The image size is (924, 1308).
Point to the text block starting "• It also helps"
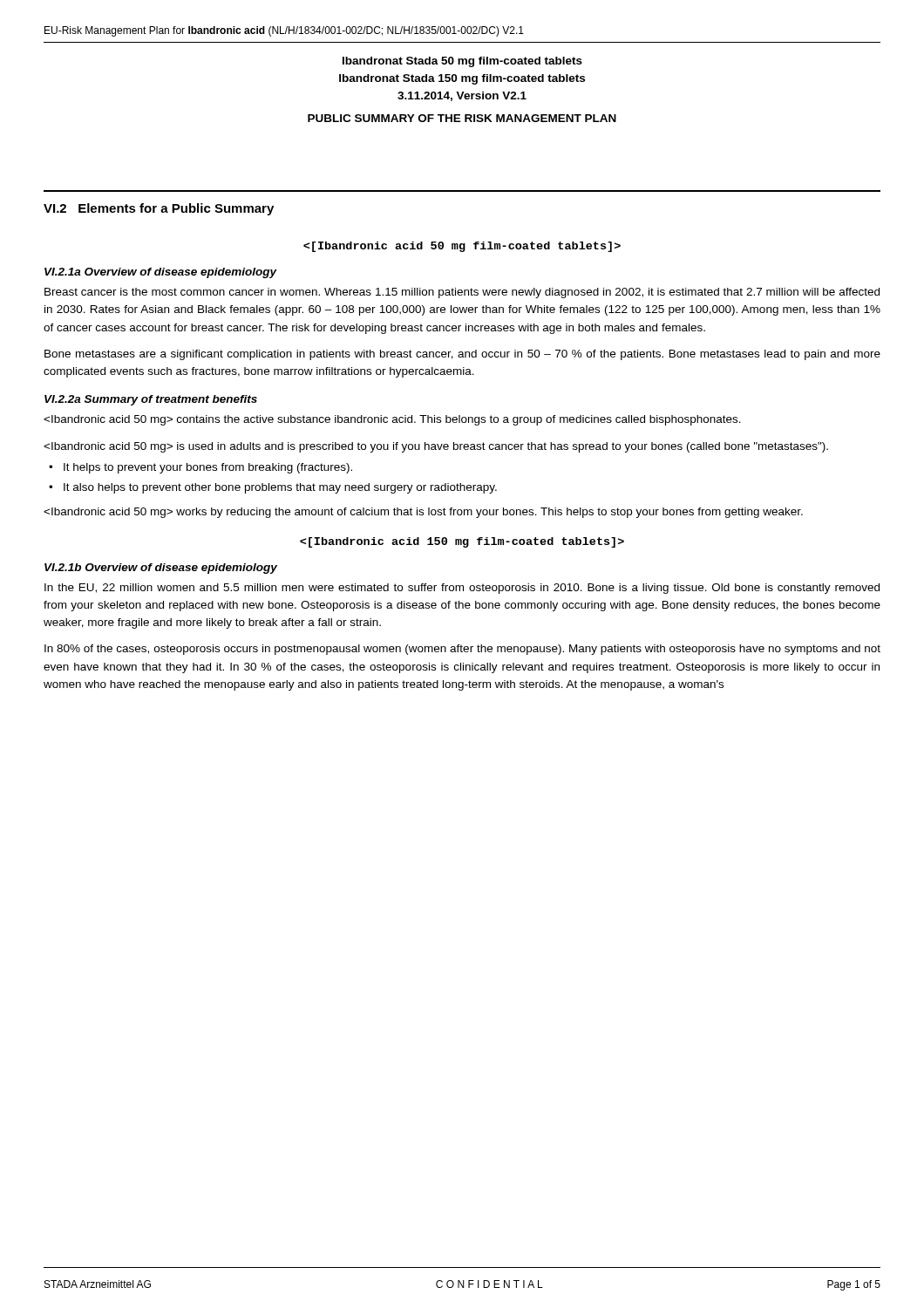point(273,488)
